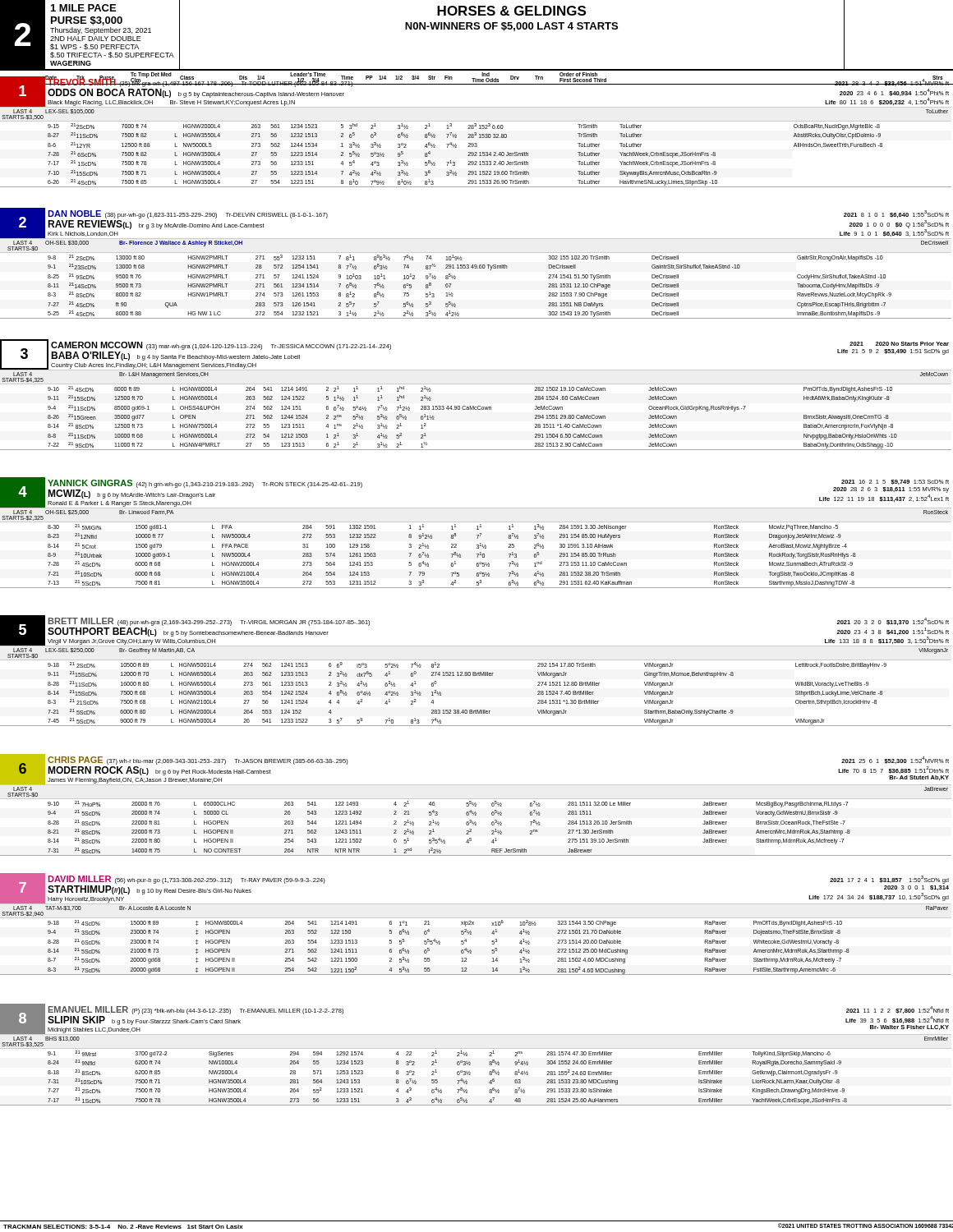Where is the passage that starts "6 CHRIS PAGE (37) wh-r blu-mar"?

(x=476, y=804)
